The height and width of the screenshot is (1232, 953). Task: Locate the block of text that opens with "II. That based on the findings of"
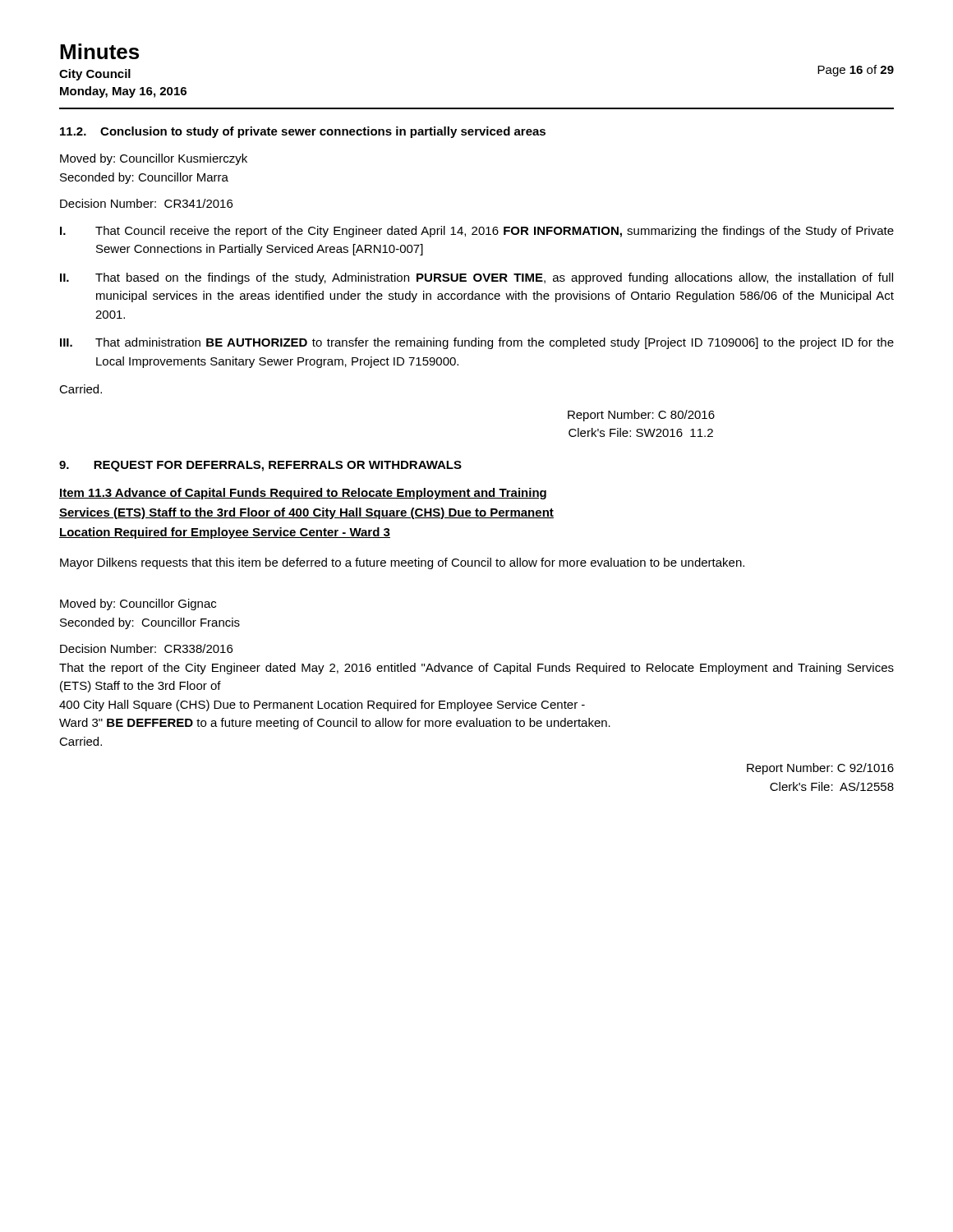[x=476, y=296]
